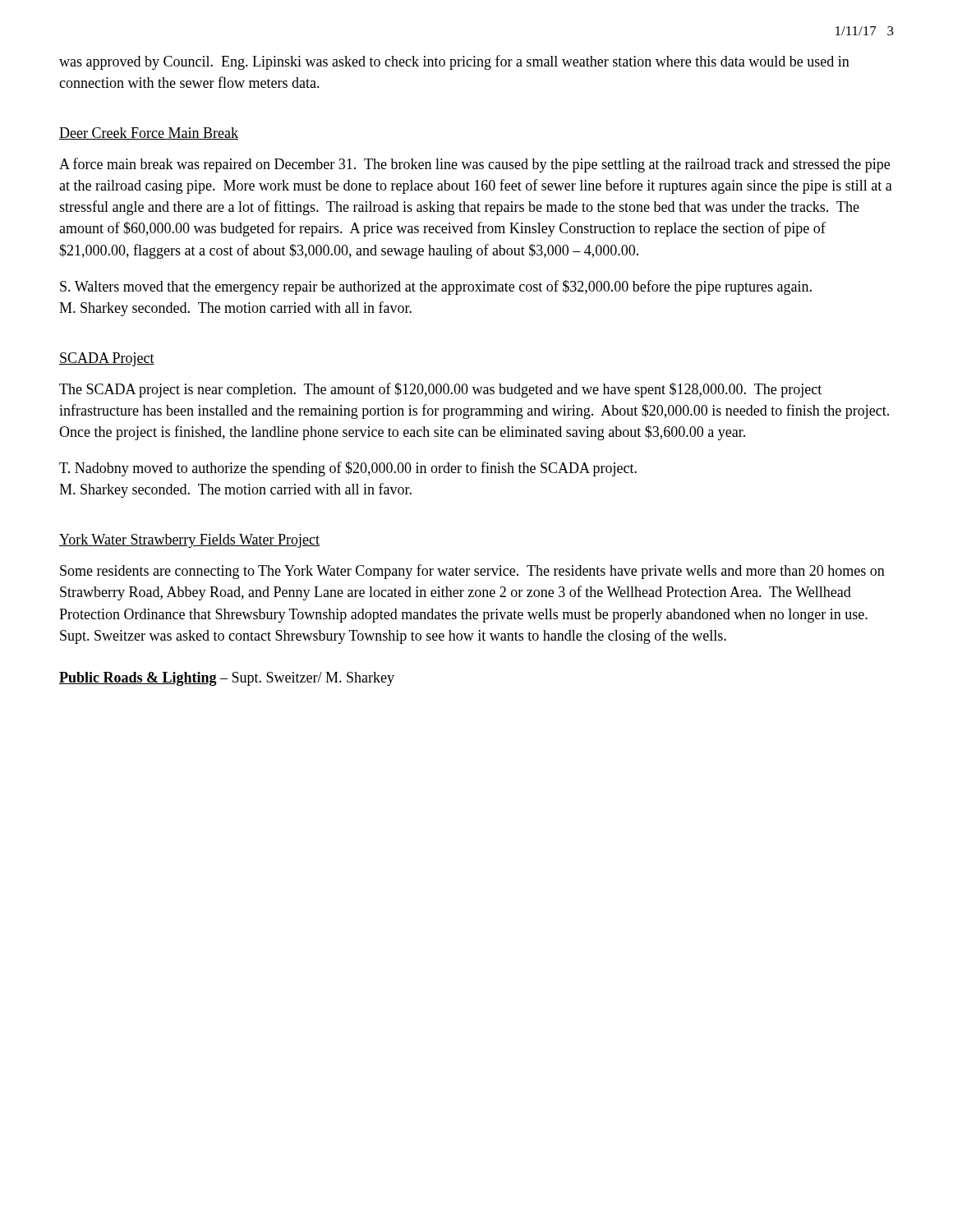The image size is (953, 1232).
Task: Point to the block beginning "A force main"
Action: pyautogui.click(x=476, y=207)
